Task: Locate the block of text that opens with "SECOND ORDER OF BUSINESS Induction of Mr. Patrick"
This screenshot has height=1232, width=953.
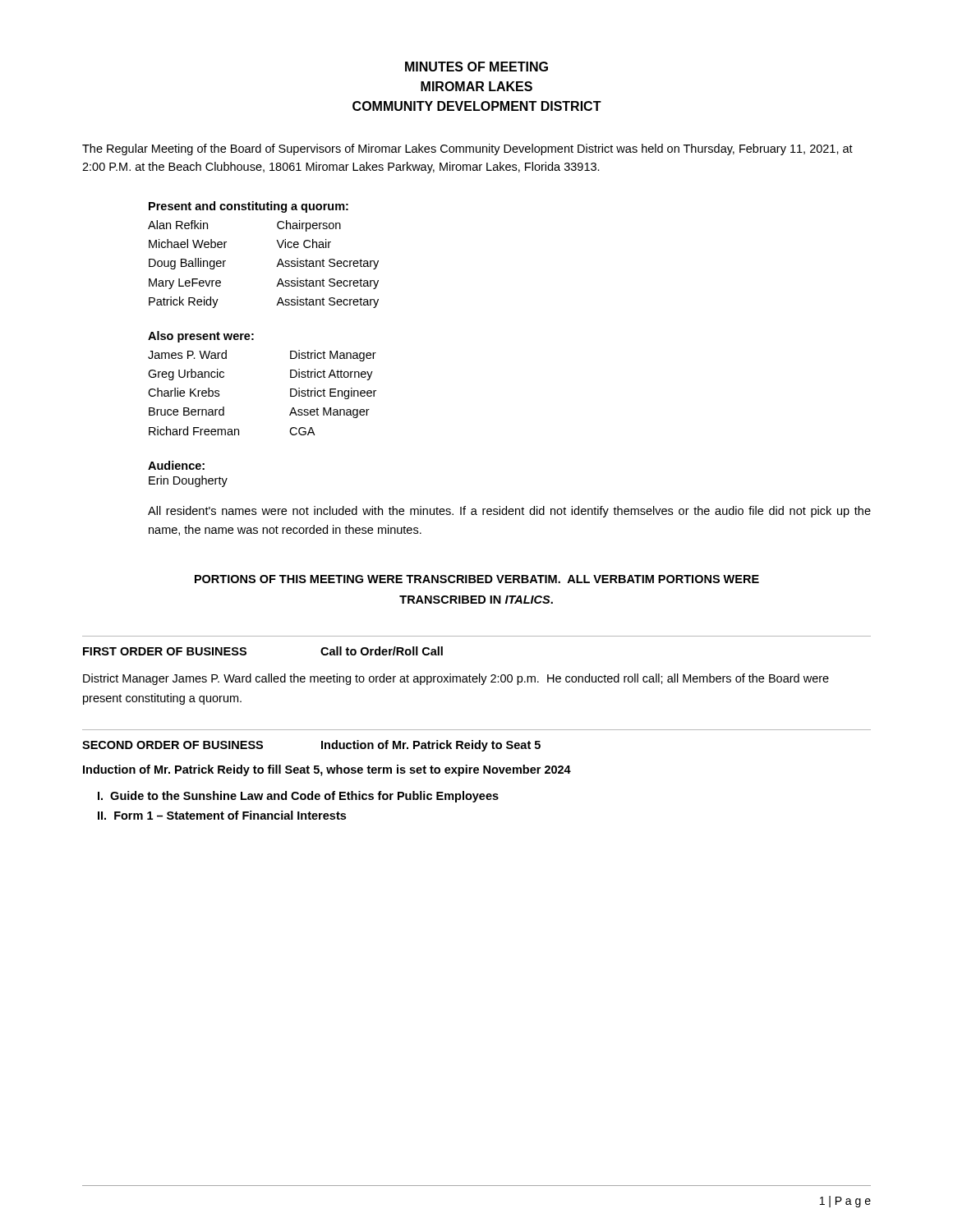Action: click(x=476, y=745)
